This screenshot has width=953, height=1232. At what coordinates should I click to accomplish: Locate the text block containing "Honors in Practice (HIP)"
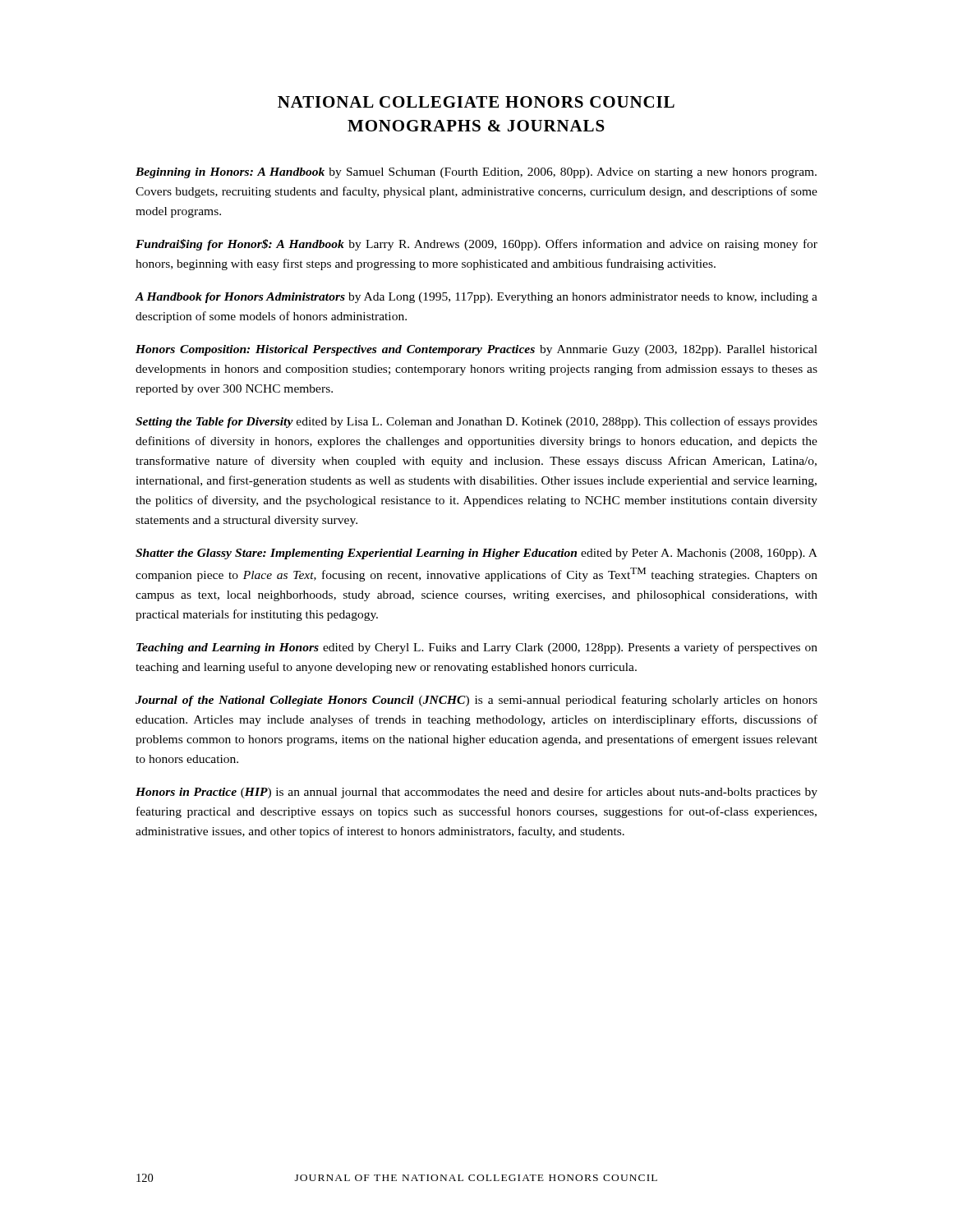(x=476, y=812)
